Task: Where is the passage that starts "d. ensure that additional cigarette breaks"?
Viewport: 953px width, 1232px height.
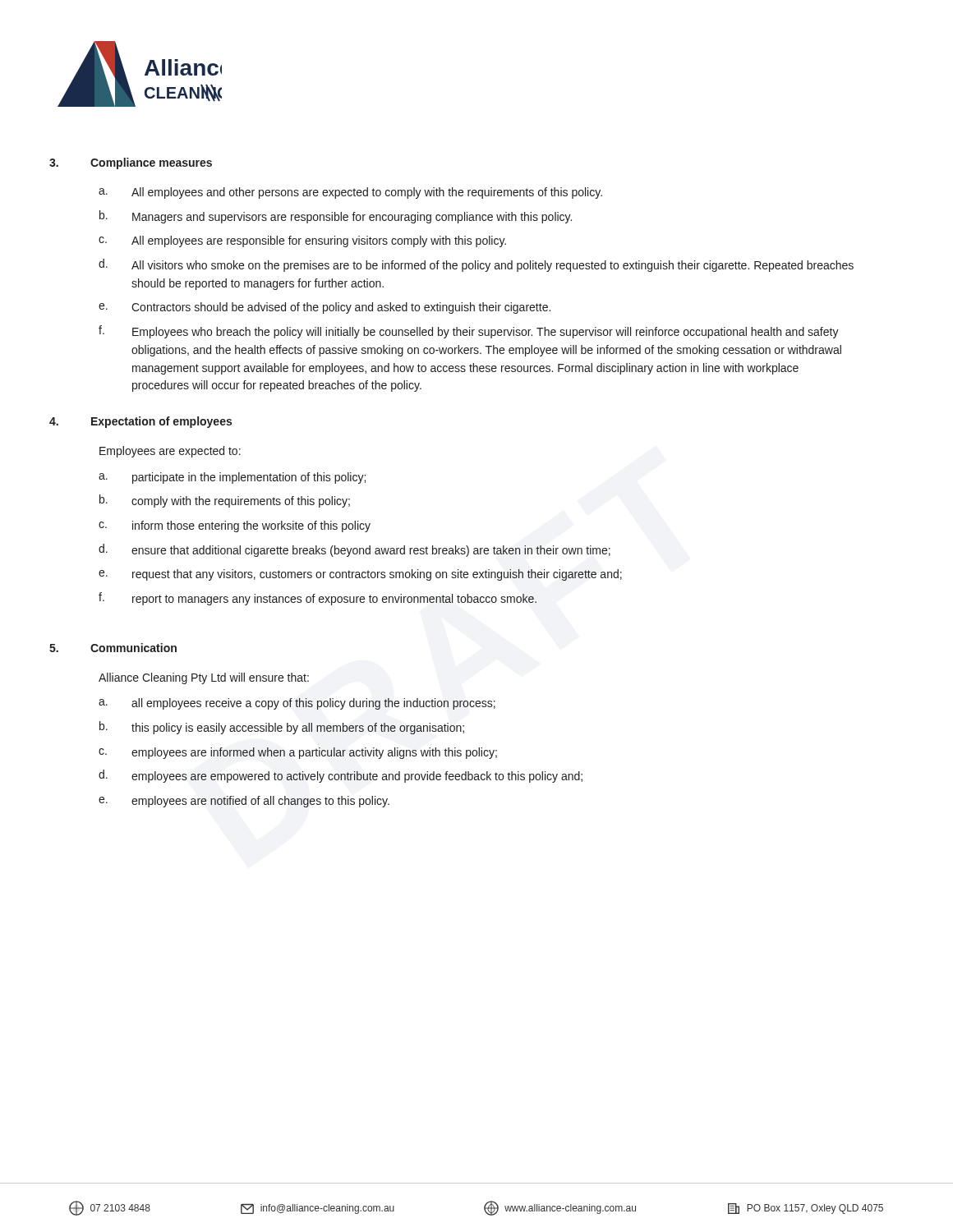Action: tap(355, 551)
